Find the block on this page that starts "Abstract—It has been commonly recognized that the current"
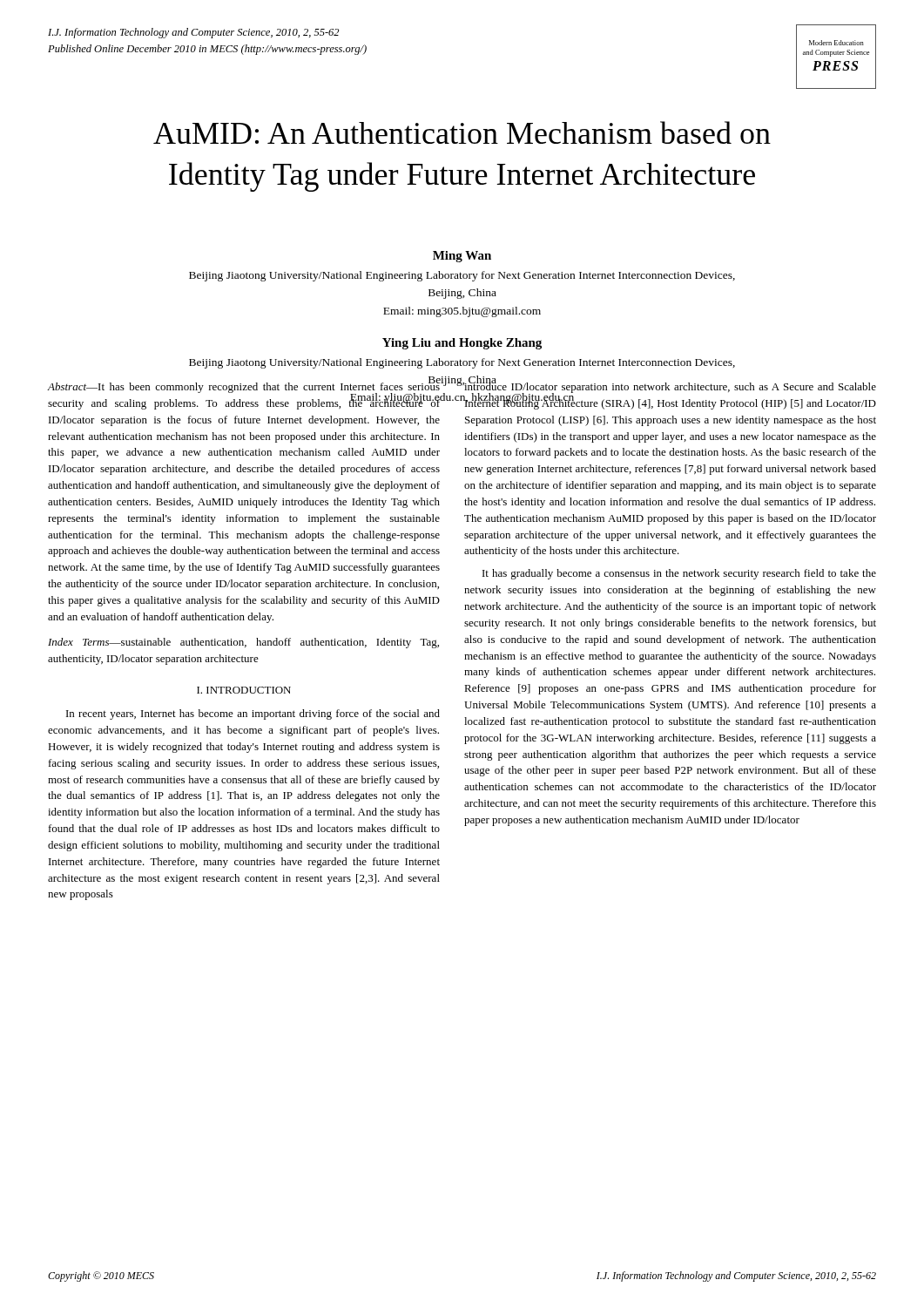The width and height of the screenshot is (924, 1307). pos(244,502)
